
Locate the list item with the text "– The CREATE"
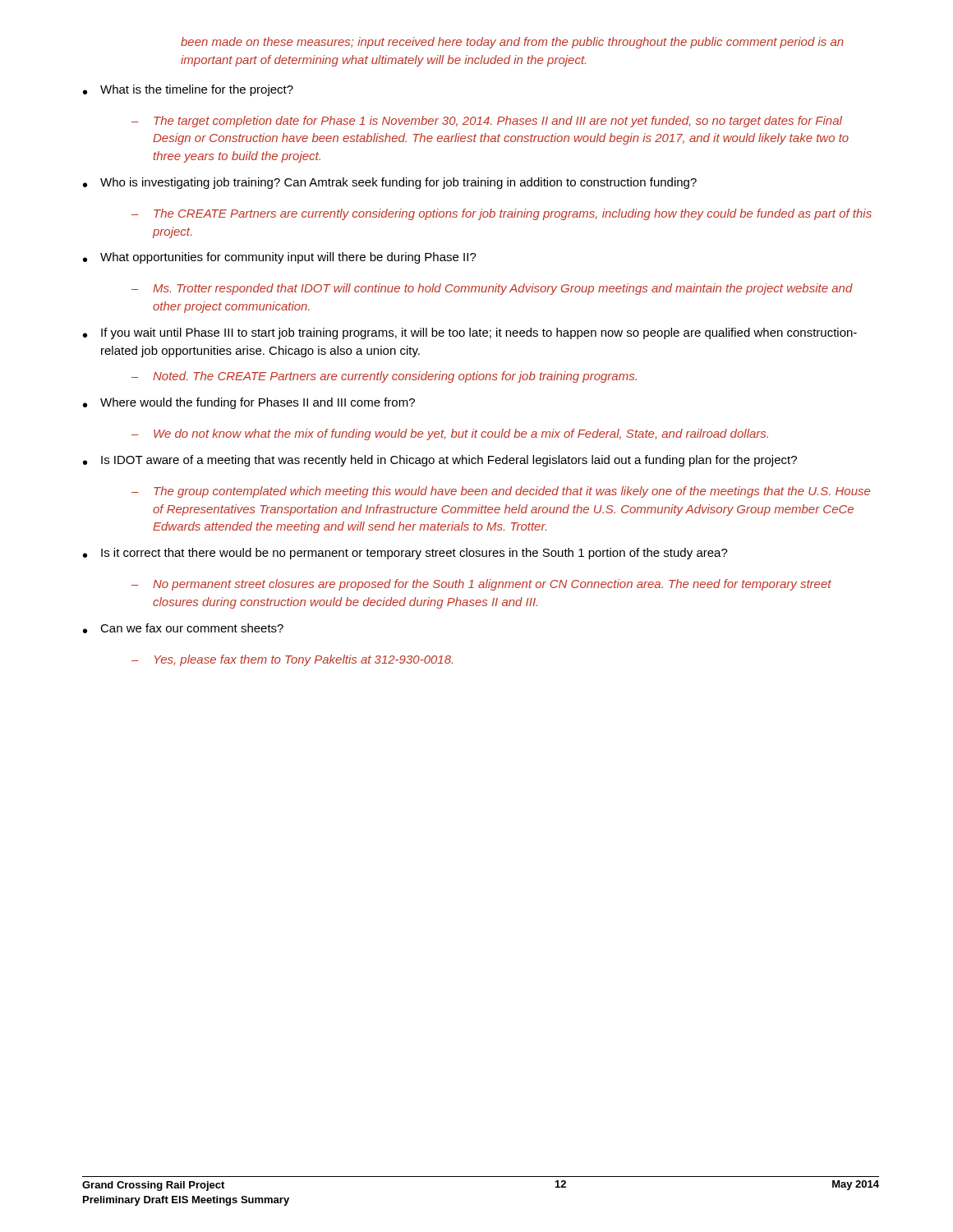[x=505, y=222]
